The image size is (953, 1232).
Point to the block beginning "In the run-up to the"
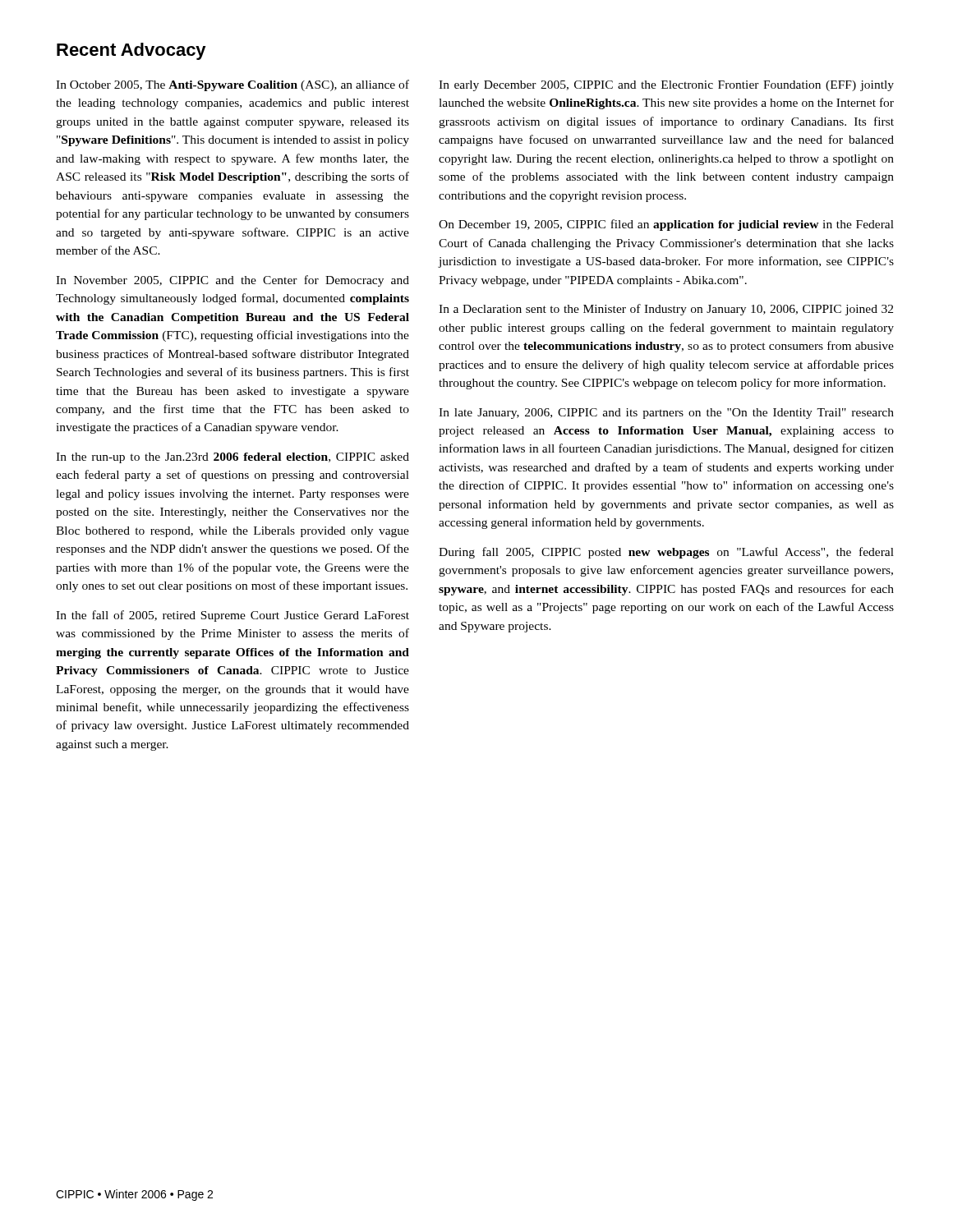tap(232, 521)
